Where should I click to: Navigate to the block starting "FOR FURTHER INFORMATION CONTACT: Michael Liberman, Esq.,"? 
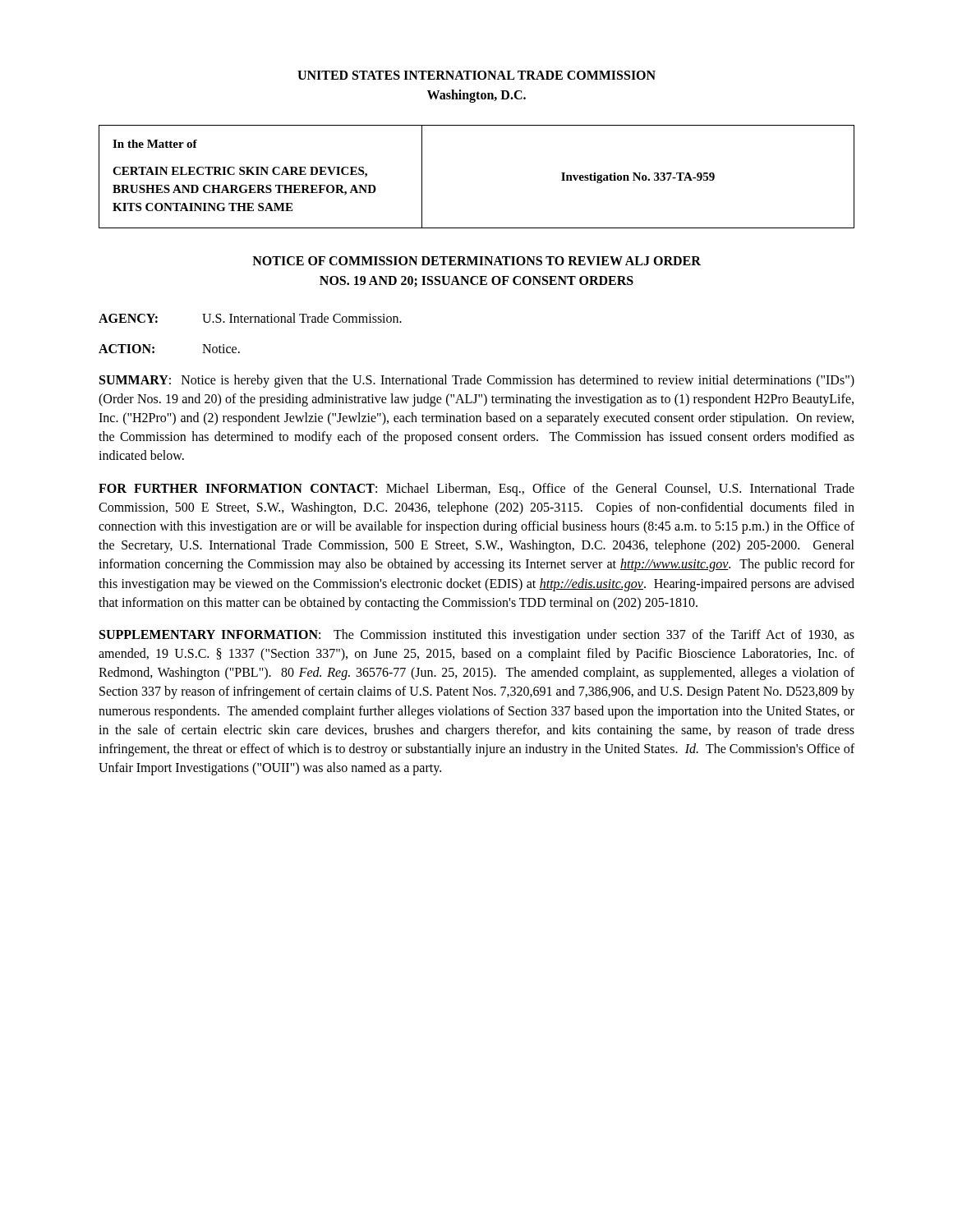pos(476,545)
